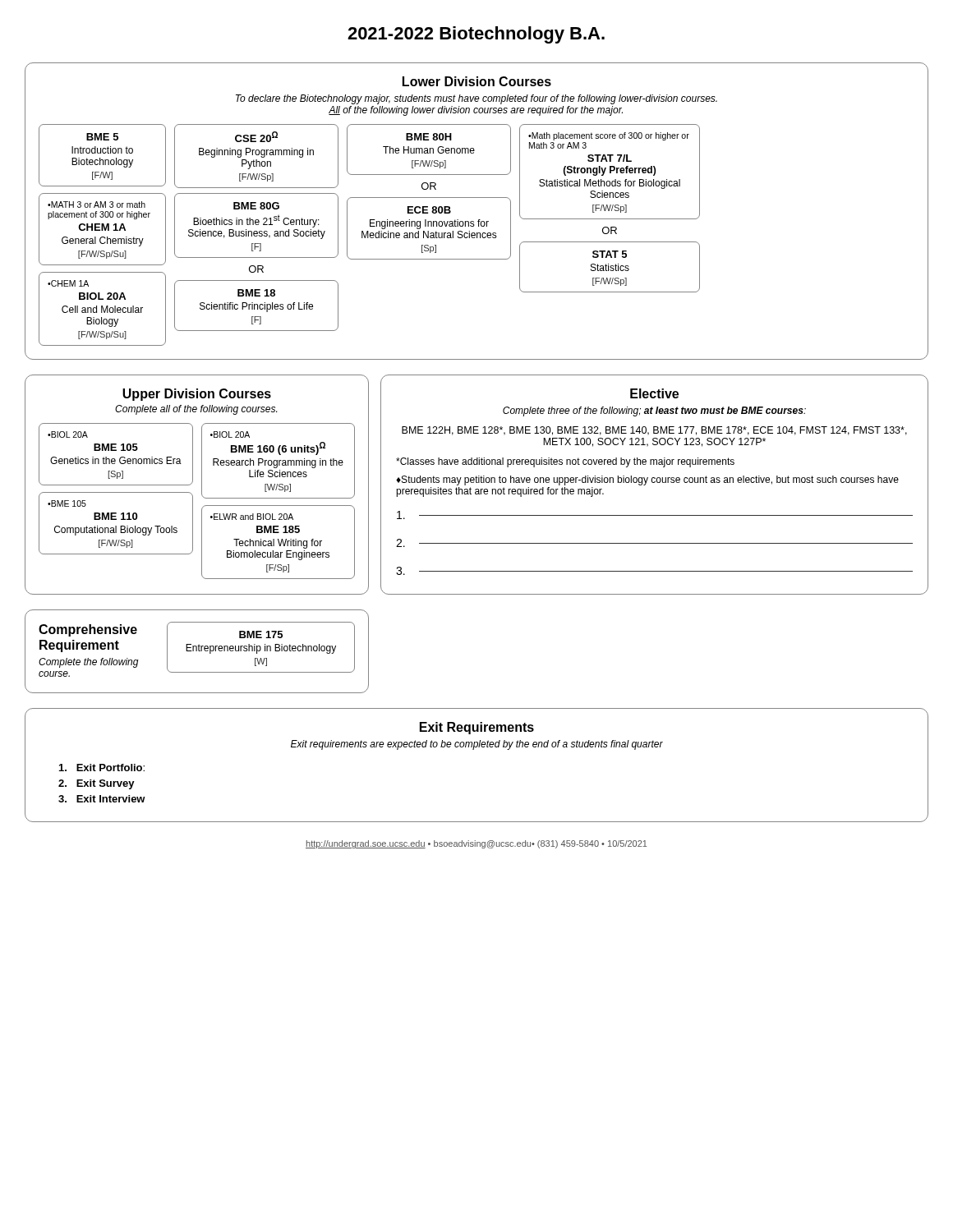Click on the region starting "BME 80H The Human Genome [F/W/Sp]"
Viewport: 953px width, 1232px height.
click(429, 192)
